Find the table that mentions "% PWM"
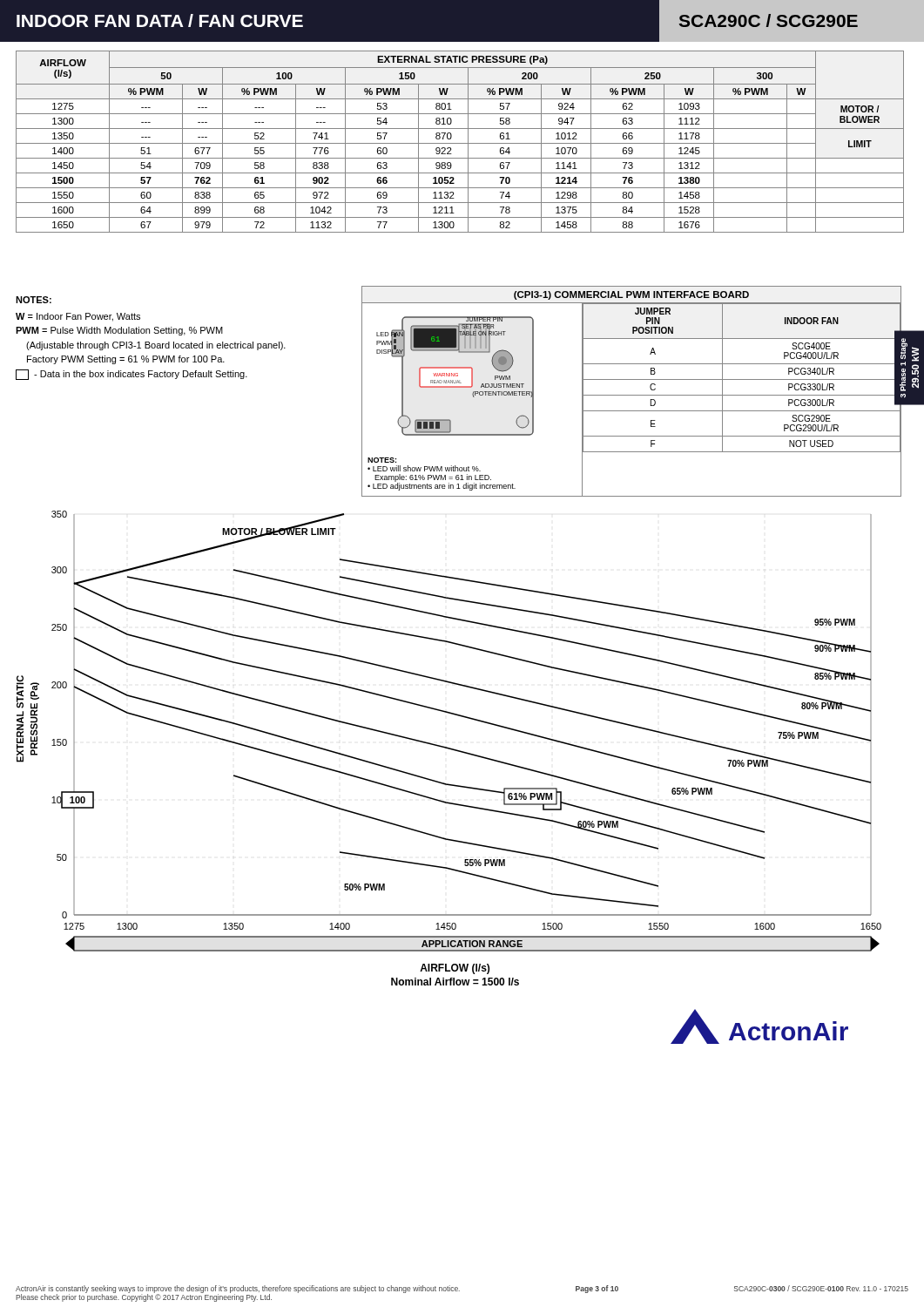Screen dimensions: 1307x924 [x=460, y=142]
